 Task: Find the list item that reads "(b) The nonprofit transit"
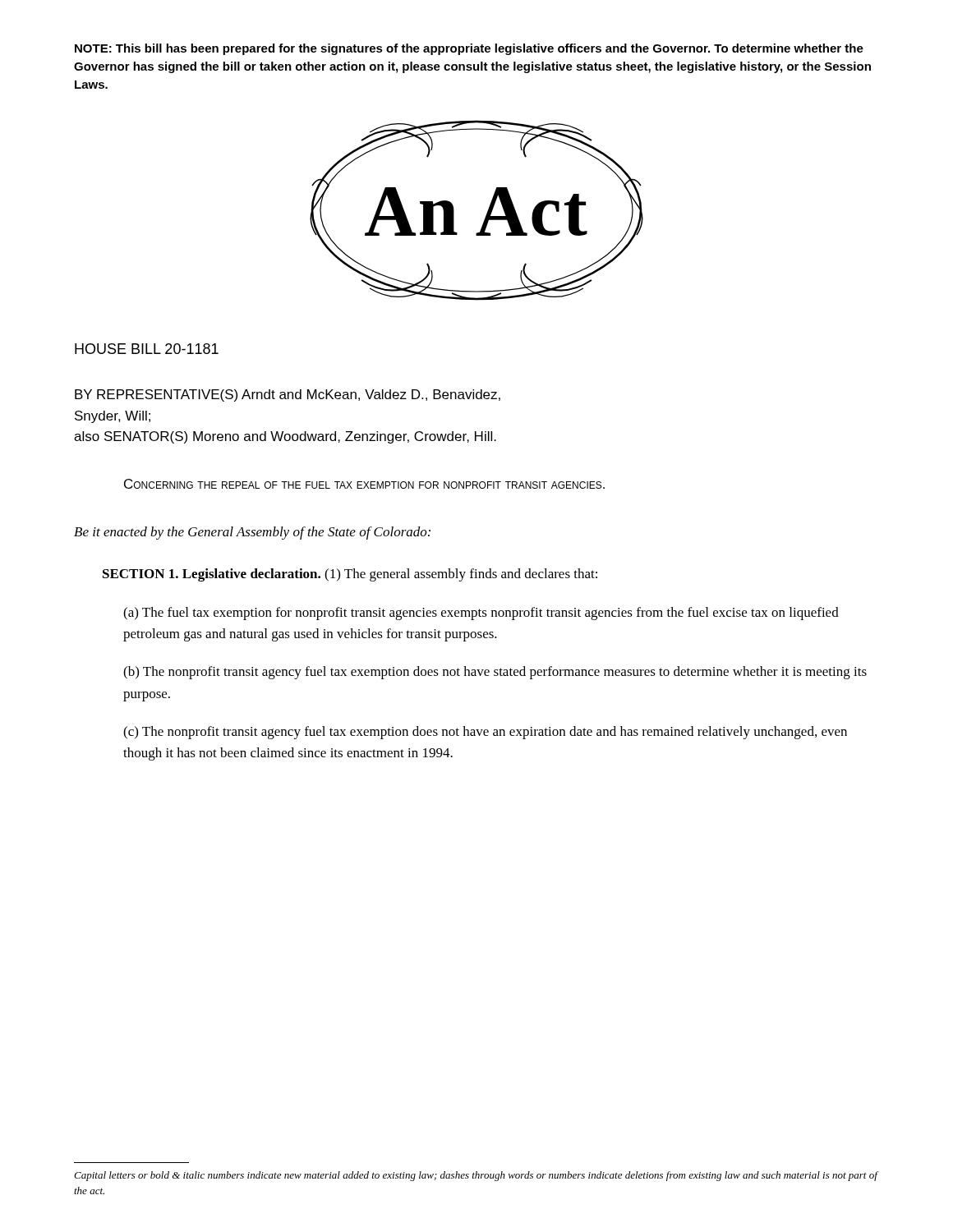click(495, 683)
